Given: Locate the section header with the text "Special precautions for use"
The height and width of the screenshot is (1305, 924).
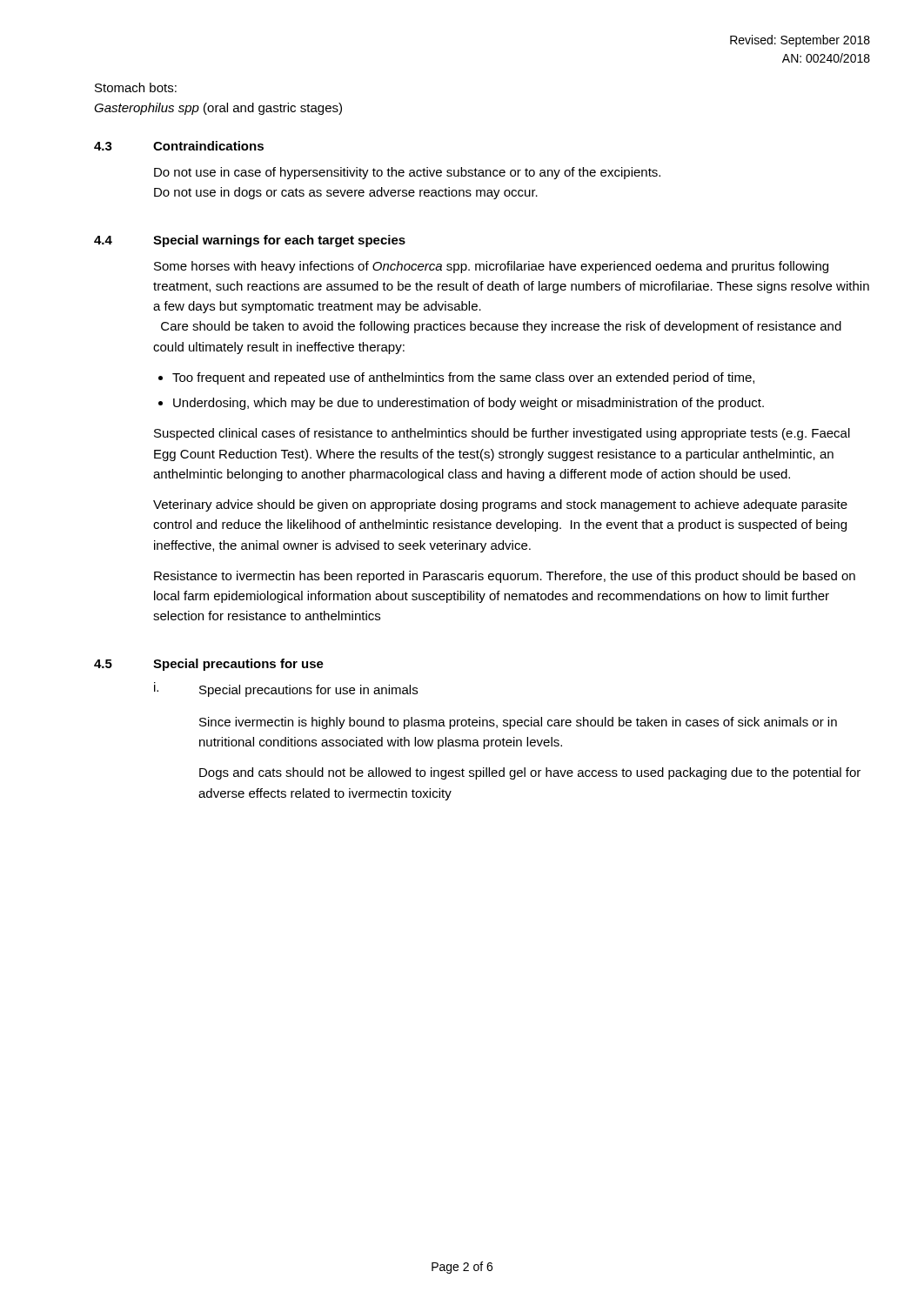Looking at the screenshot, I should (238, 663).
